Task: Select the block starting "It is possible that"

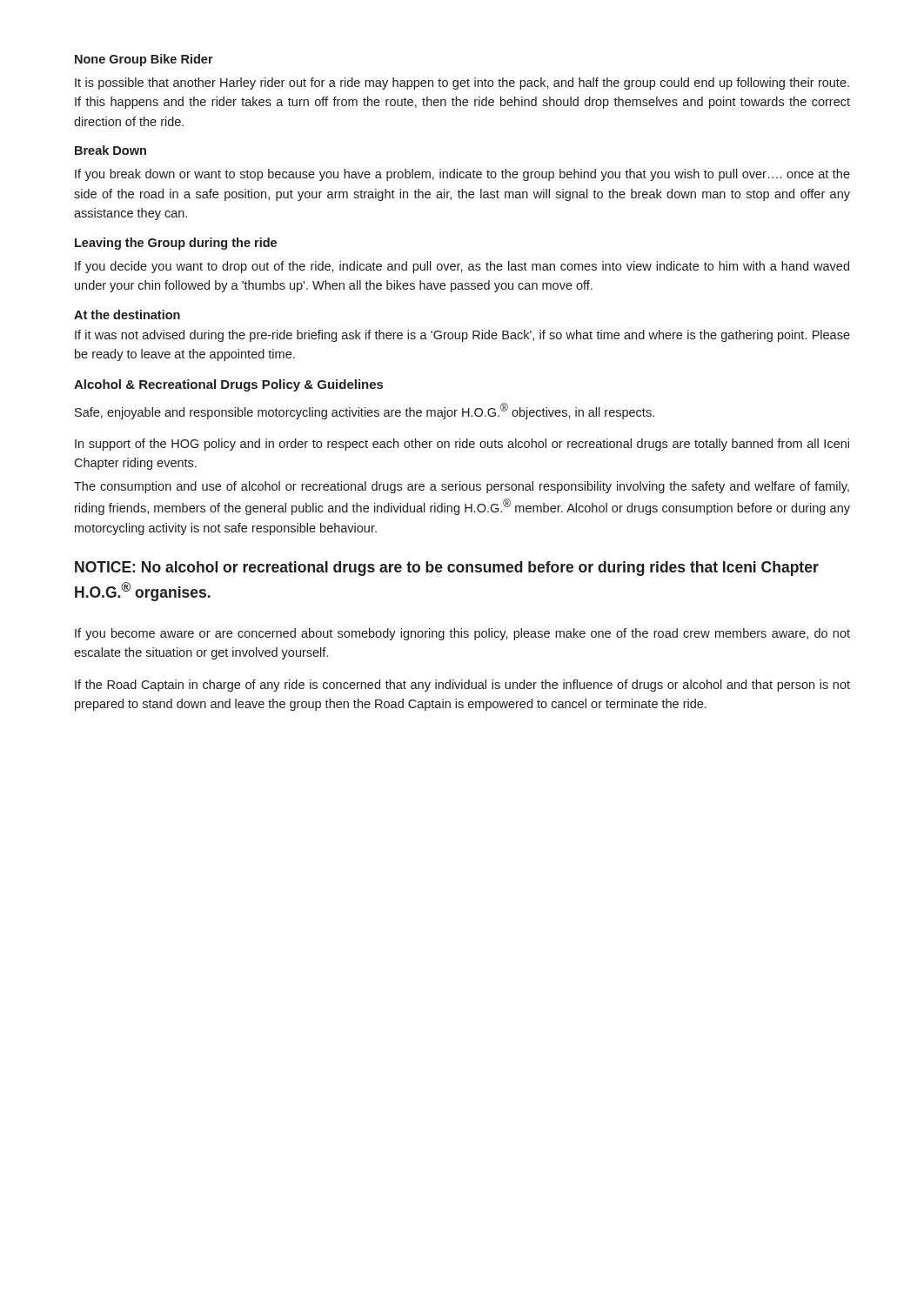Action: pos(462,102)
